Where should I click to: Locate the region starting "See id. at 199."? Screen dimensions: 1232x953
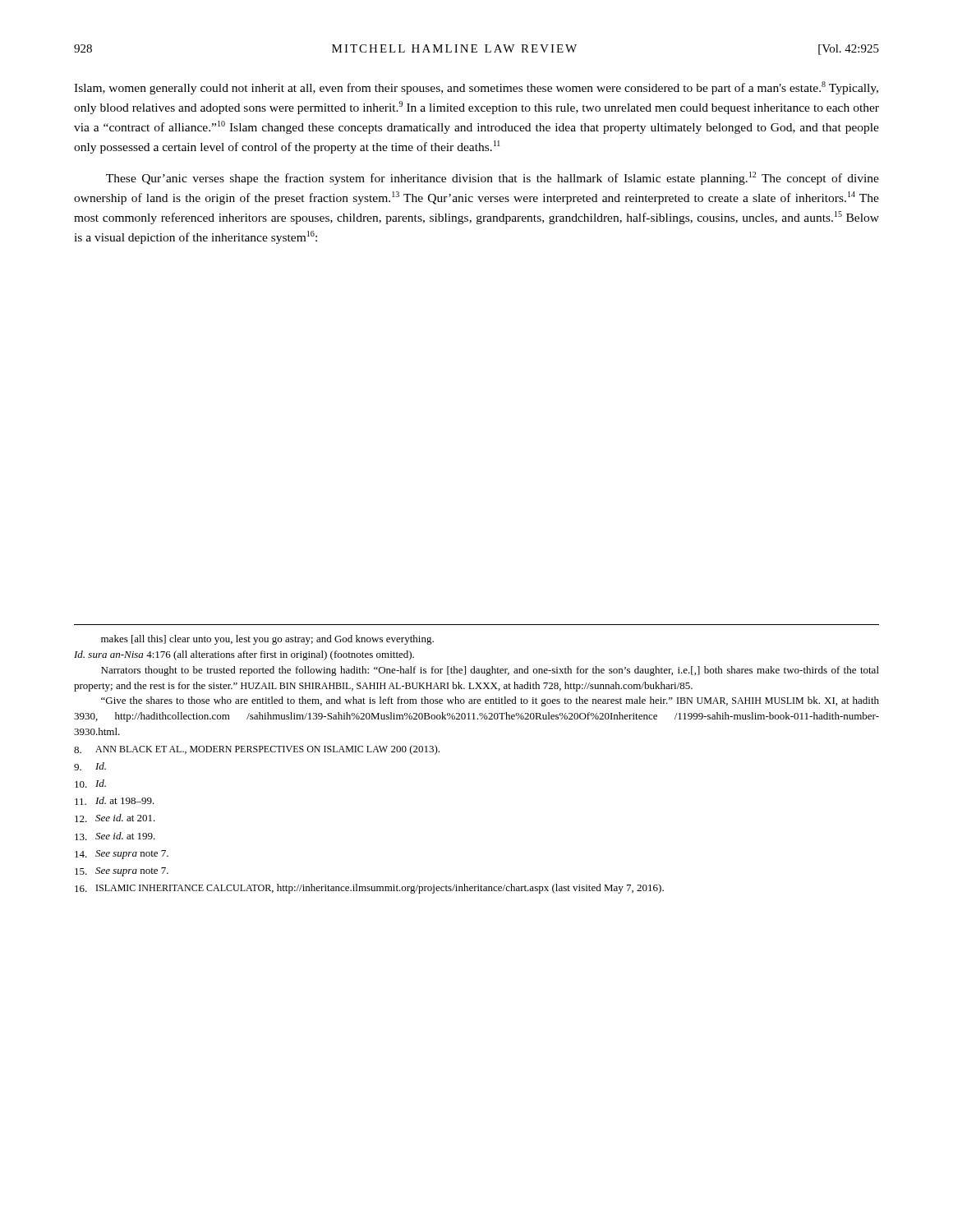click(x=115, y=836)
